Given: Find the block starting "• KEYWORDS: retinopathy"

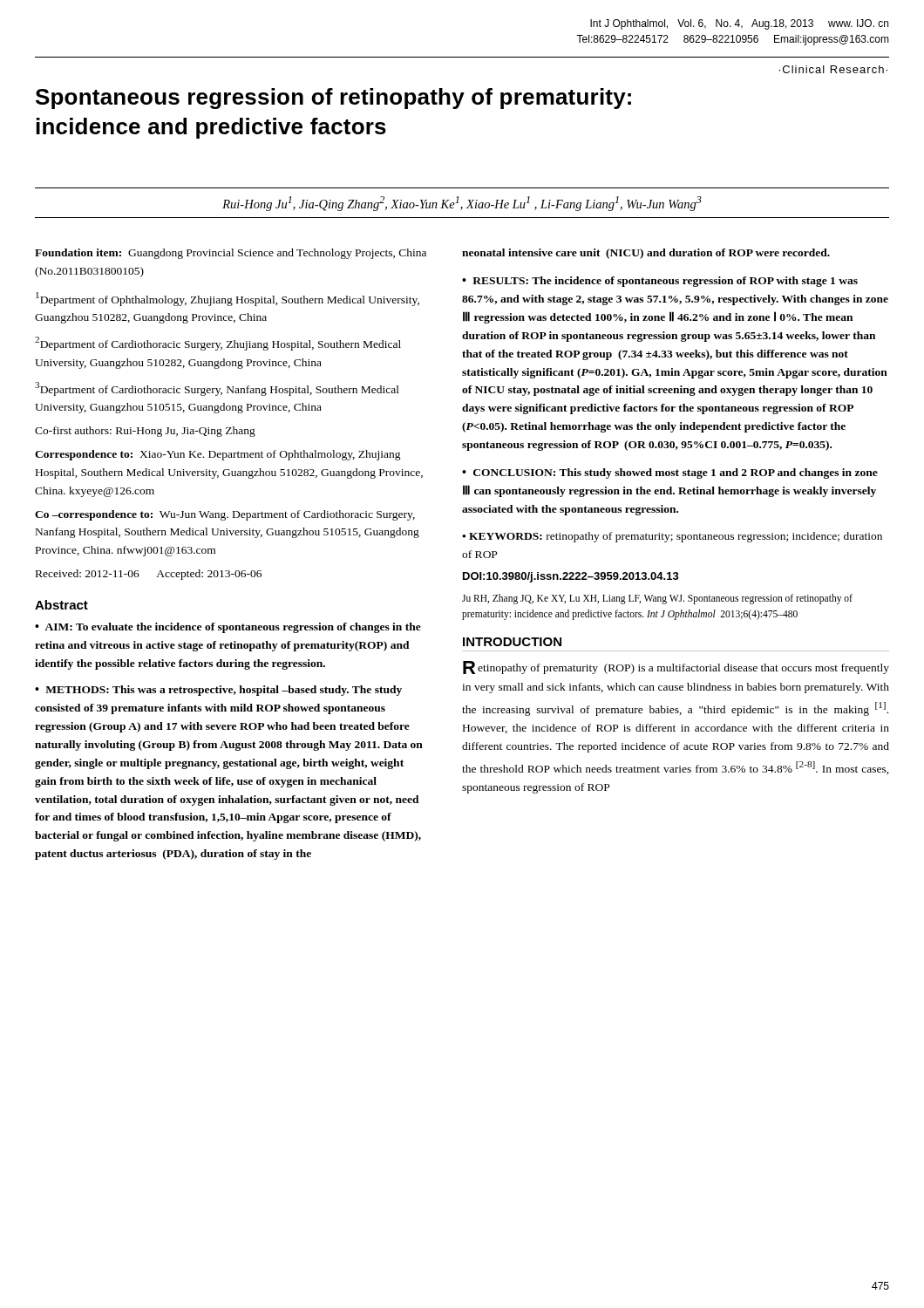Looking at the screenshot, I should pyautogui.click(x=672, y=545).
